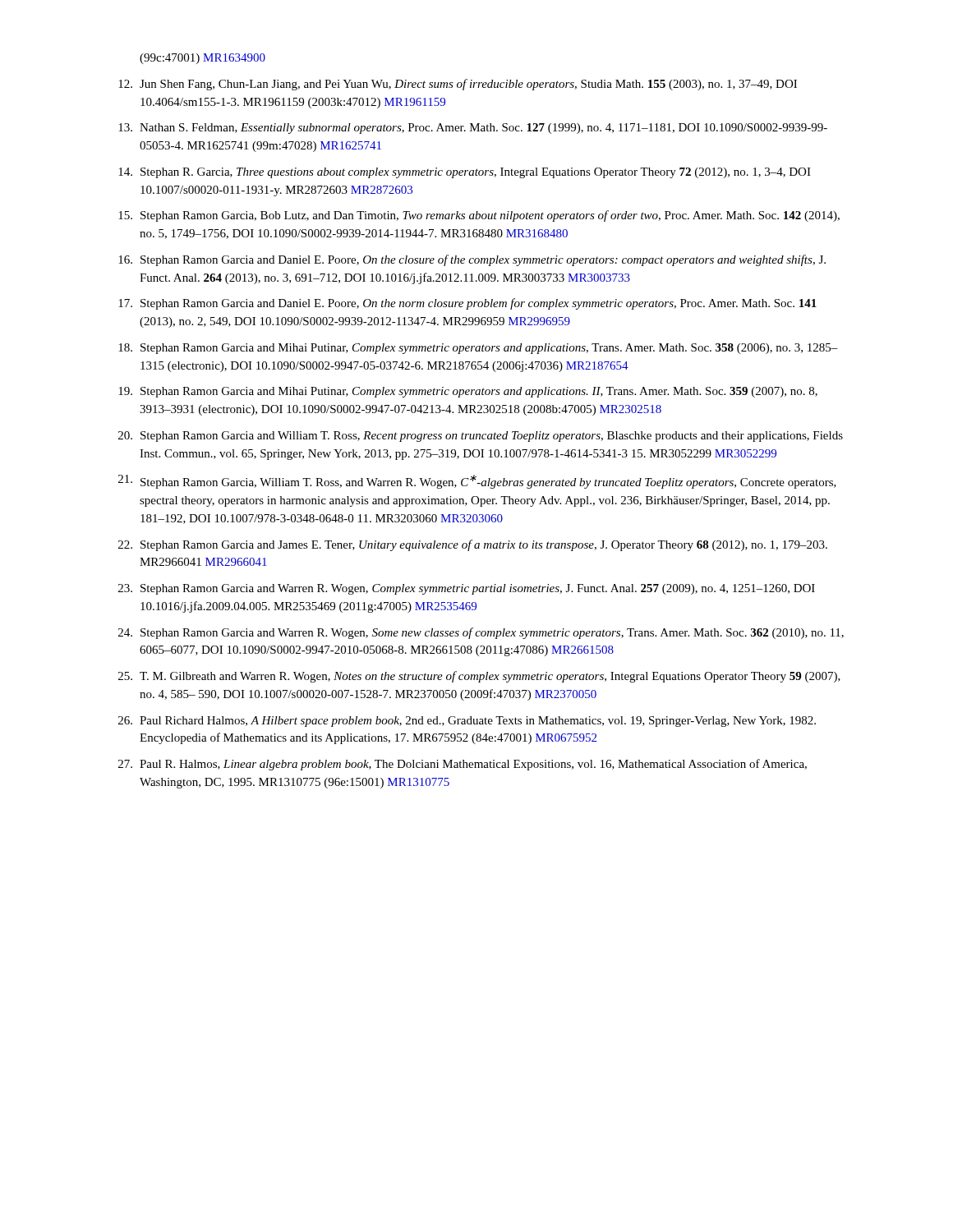Image resolution: width=953 pixels, height=1232 pixels.
Task: Where is the passage that starts "26. Paul Richard Halmos, A Hilbert space problem"?
Action: click(476, 730)
